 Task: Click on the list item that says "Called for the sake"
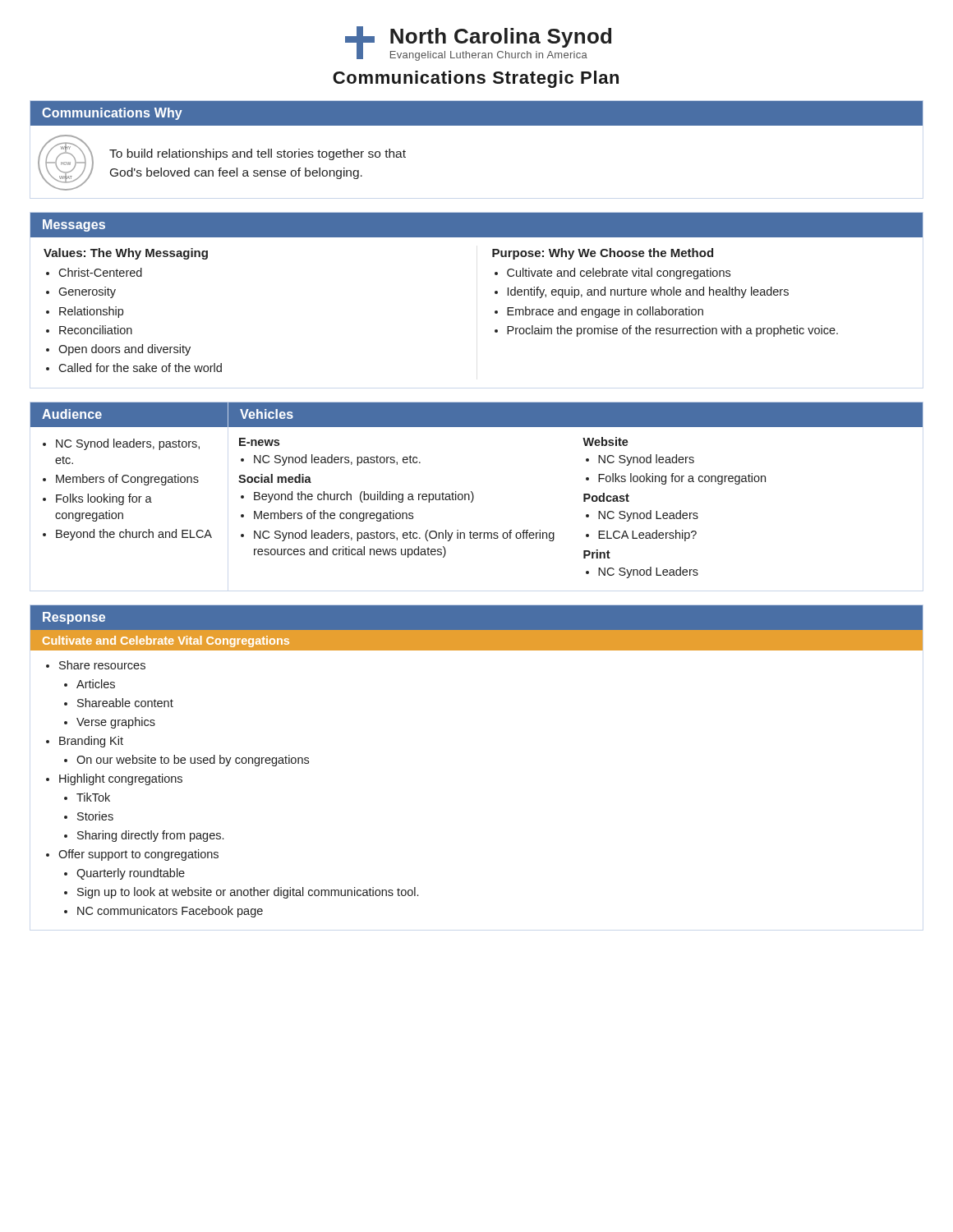tap(140, 368)
